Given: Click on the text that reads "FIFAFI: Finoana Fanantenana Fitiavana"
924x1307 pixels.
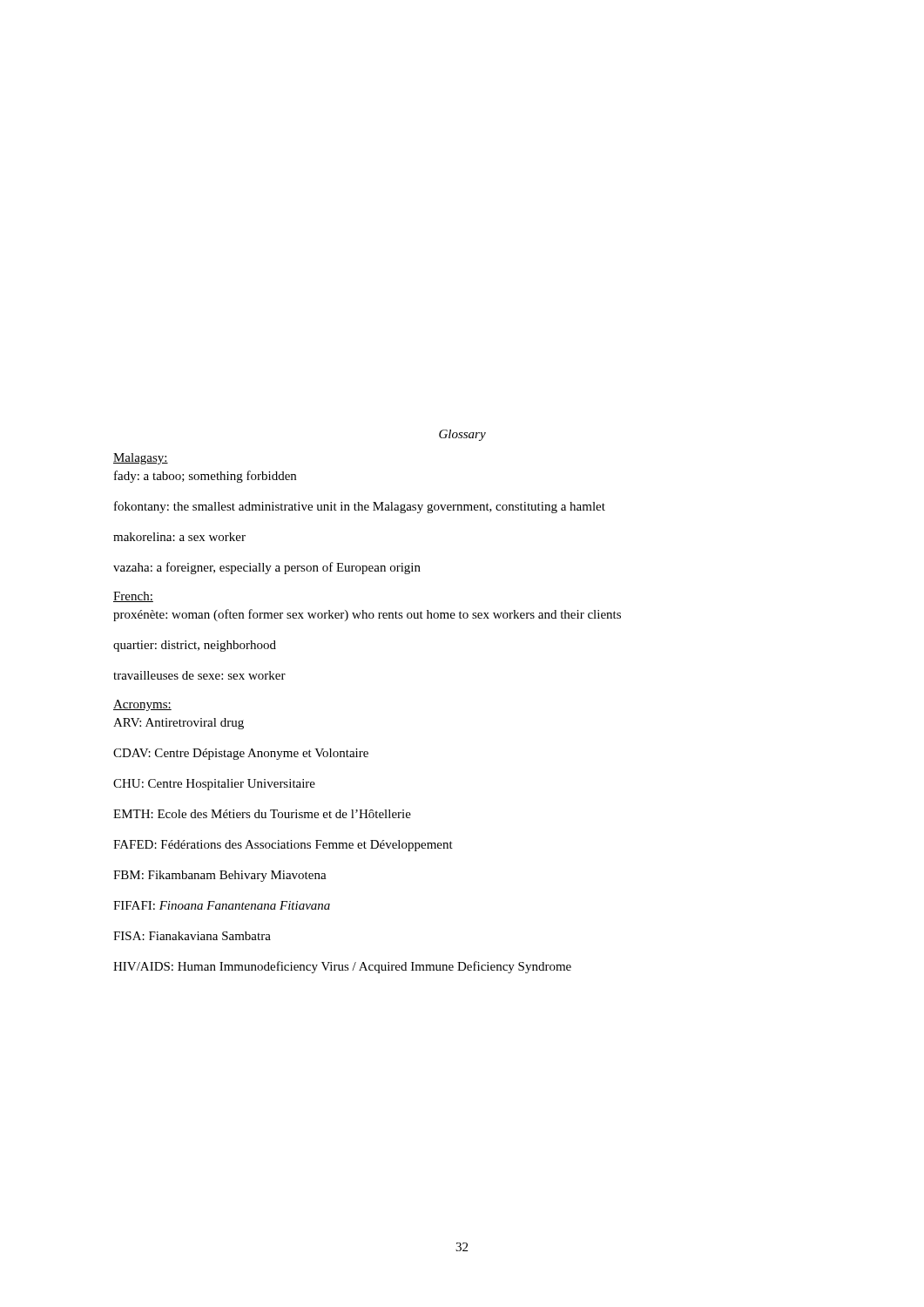Looking at the screenshot, I should (x=222, y=905).
